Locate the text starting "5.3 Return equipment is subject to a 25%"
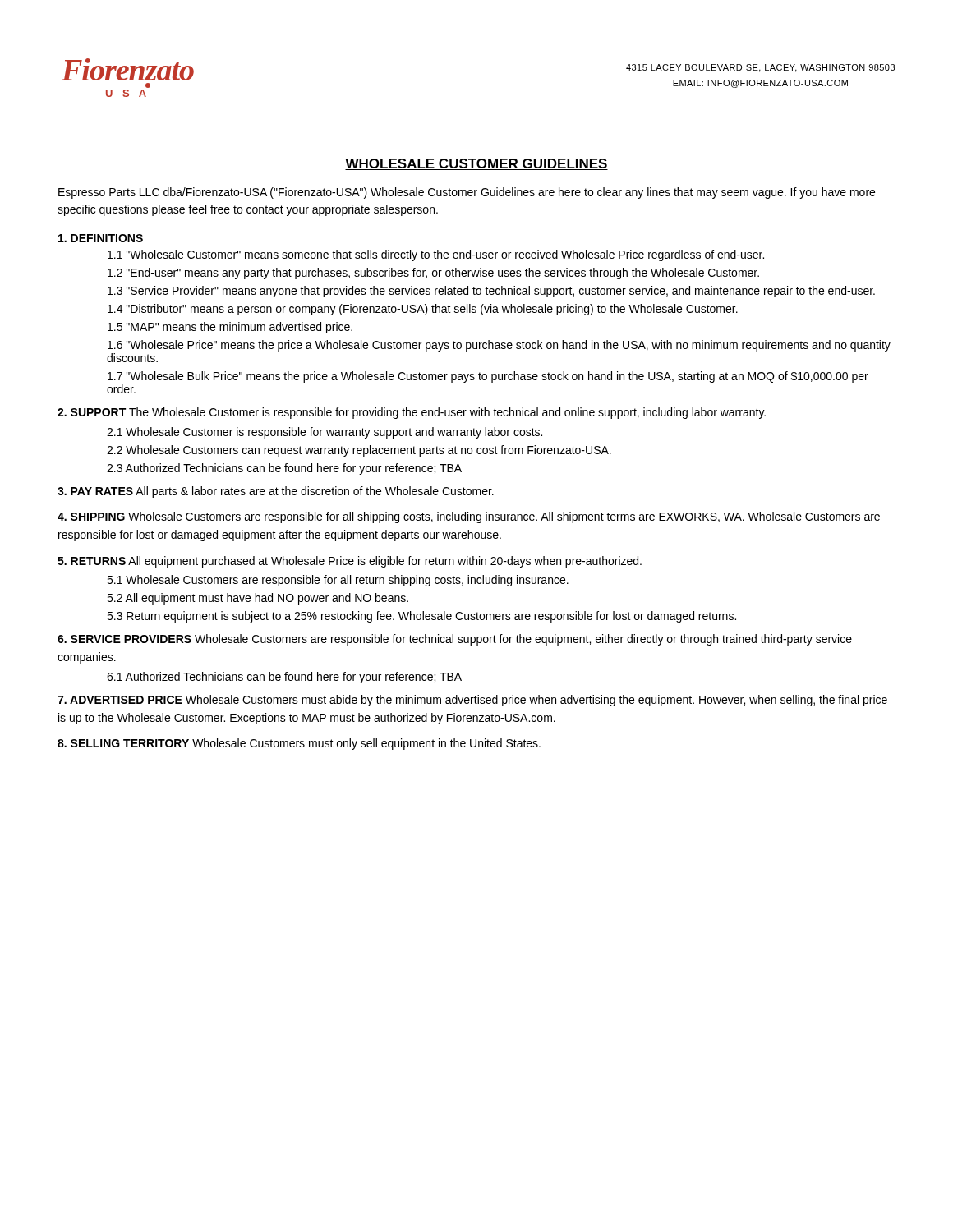This screenshot has height=1232, width=953. coord(422,616)
